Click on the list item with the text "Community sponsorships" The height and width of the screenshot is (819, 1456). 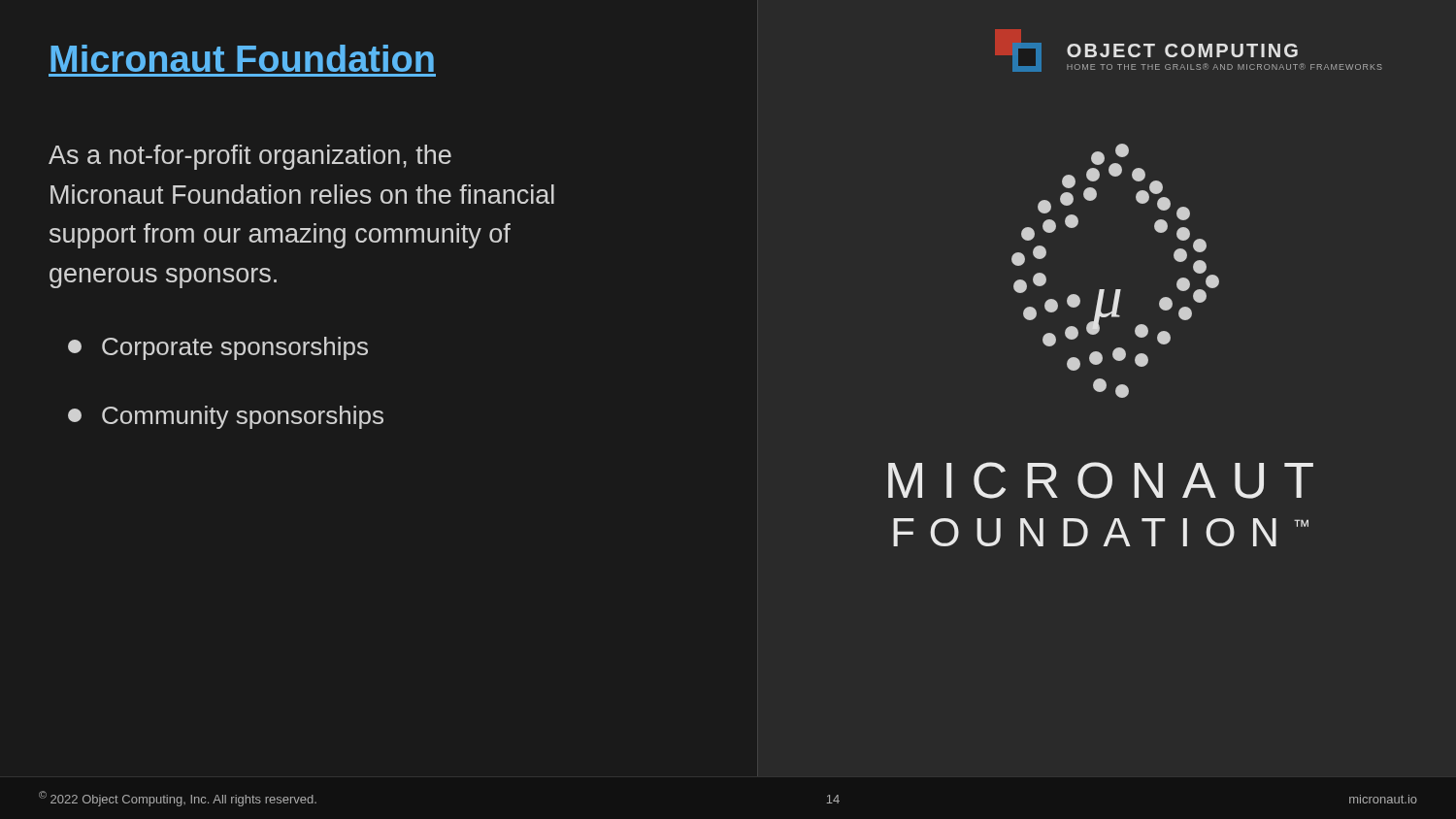tap(369, 416)
